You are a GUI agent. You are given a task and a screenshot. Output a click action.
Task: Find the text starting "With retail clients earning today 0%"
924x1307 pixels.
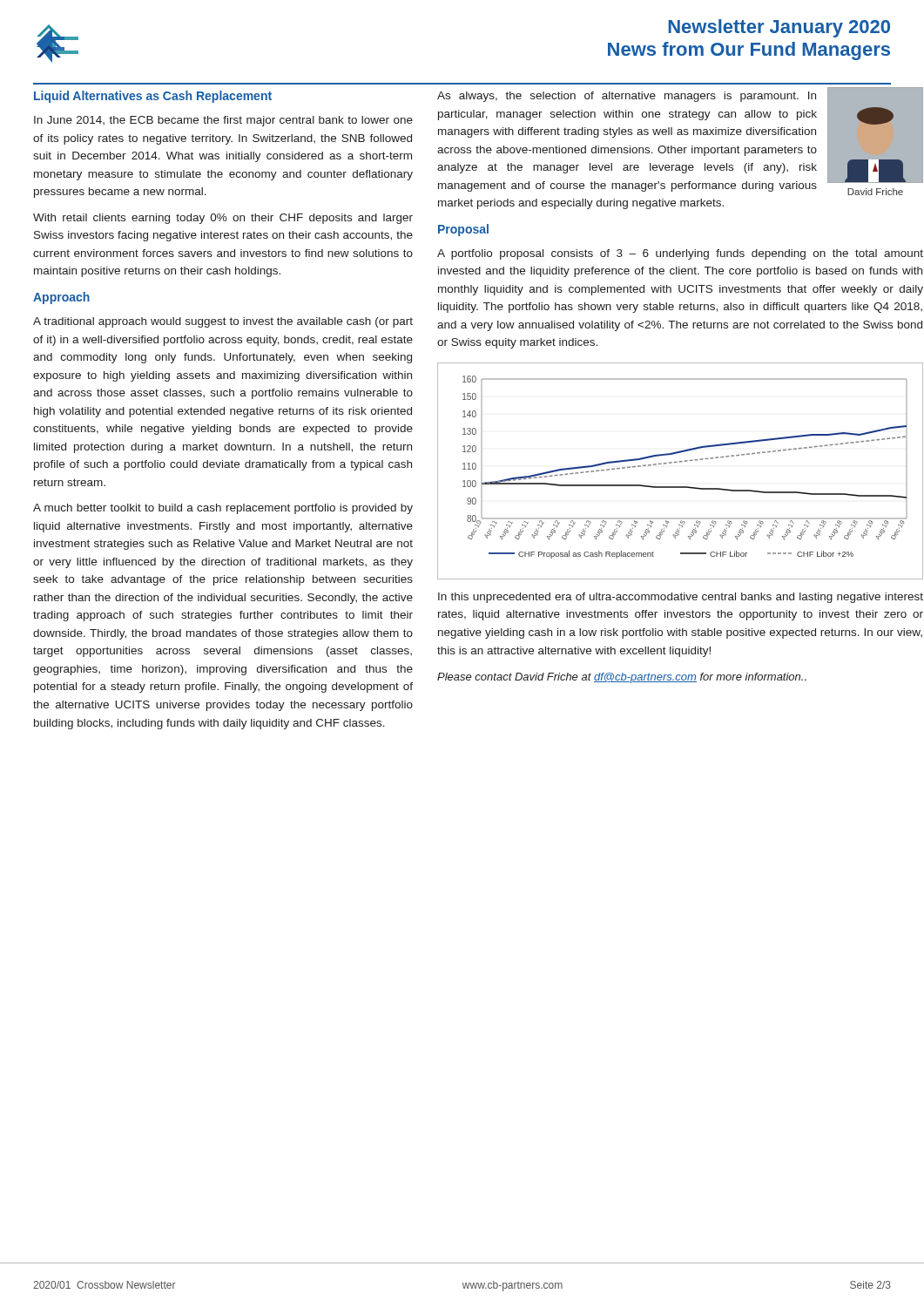pyautogui.click(x=223, y=245)
